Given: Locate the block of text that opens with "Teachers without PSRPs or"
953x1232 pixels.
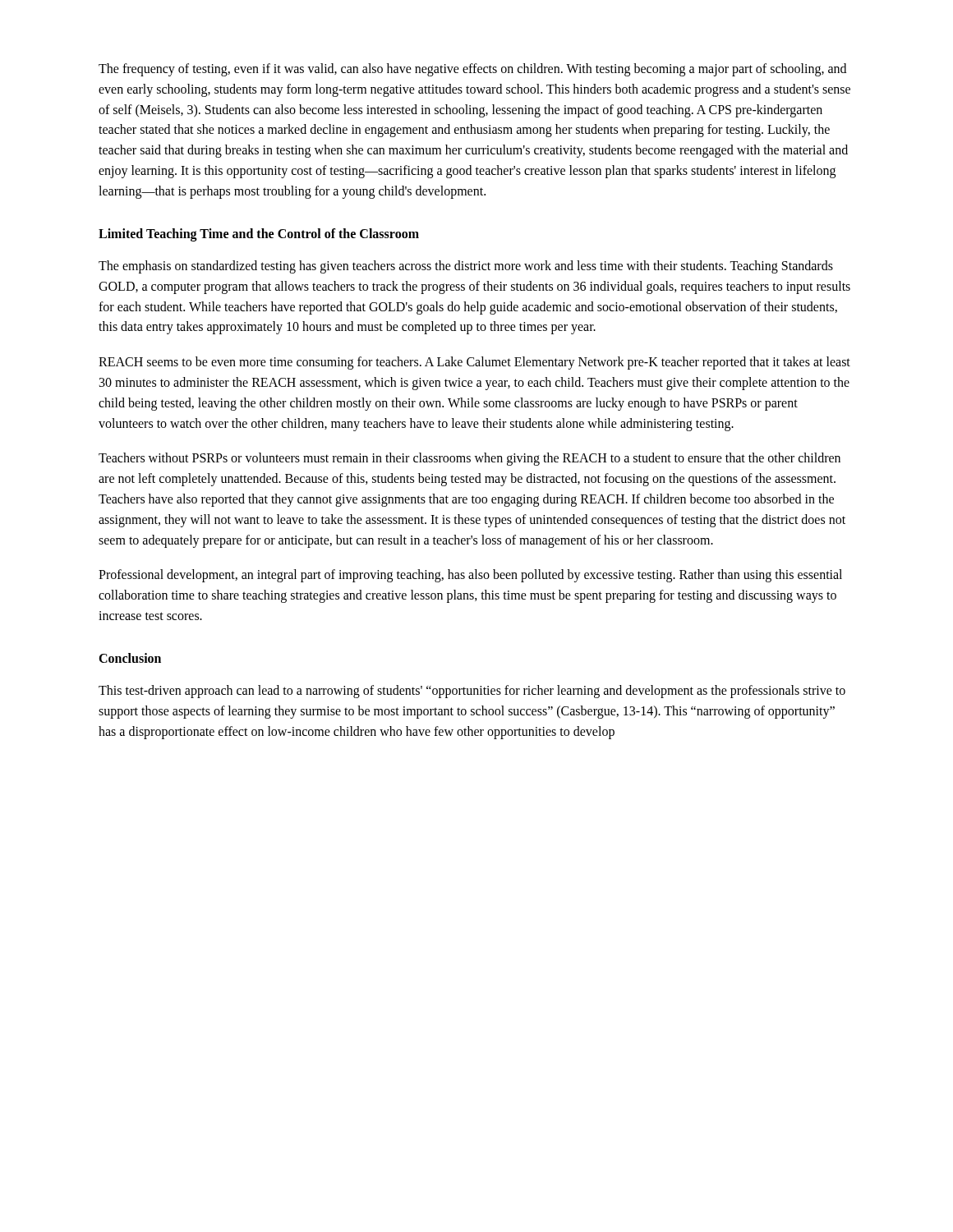Looking at the screenshot, I should point(472,499).
